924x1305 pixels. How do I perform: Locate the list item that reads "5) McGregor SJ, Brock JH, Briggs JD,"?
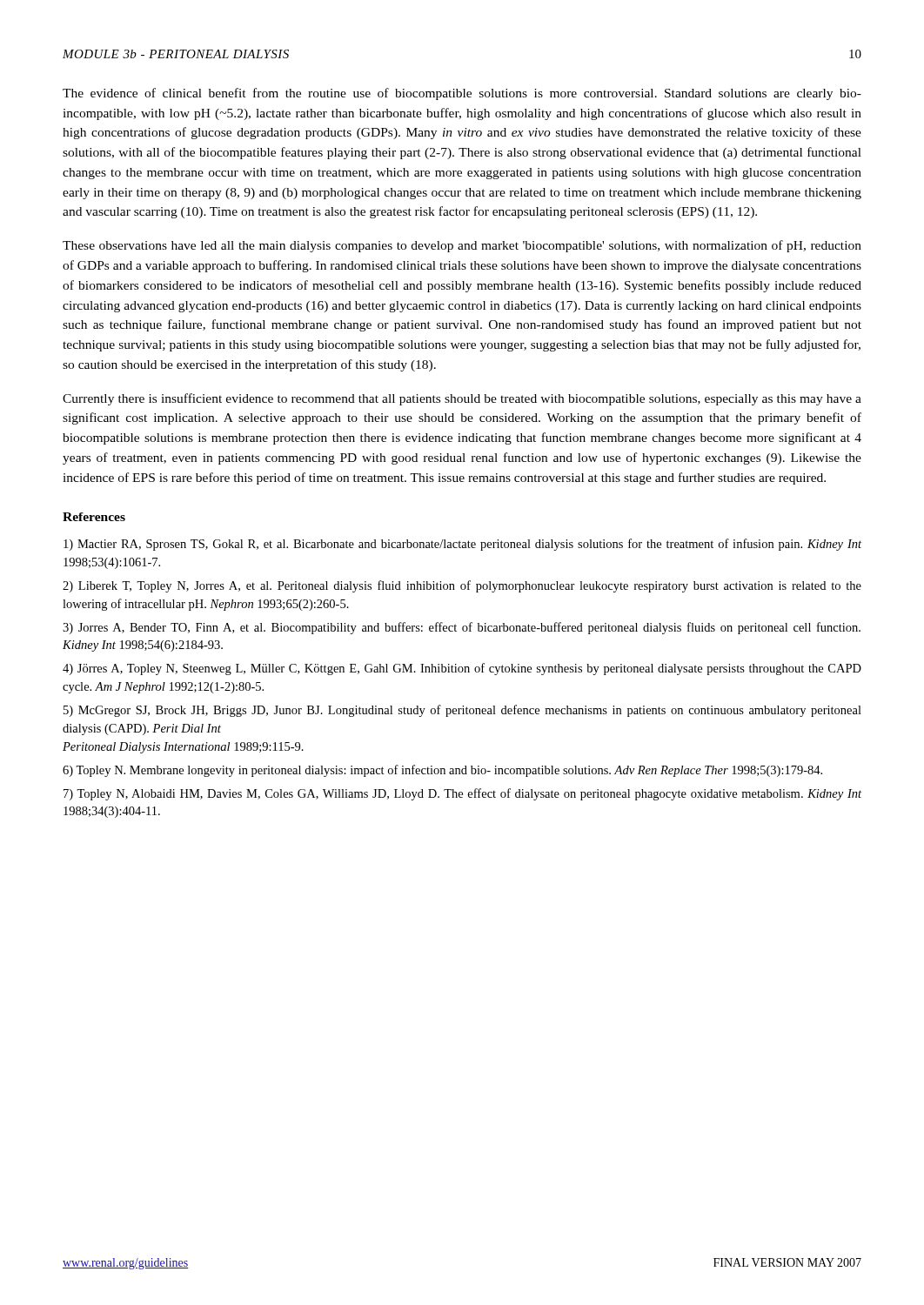(462, 711)
